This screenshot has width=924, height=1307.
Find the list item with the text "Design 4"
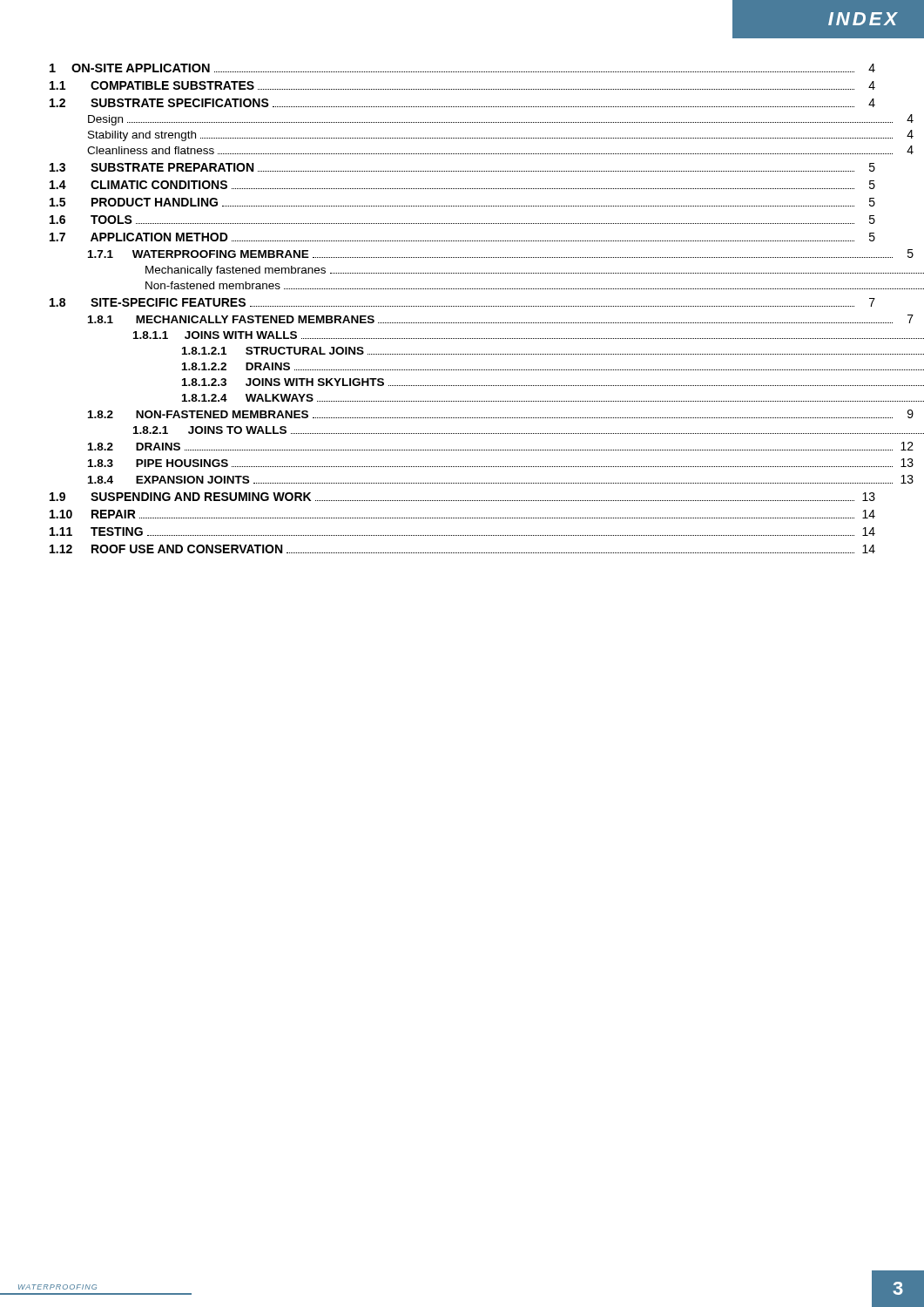coord(500,118)
